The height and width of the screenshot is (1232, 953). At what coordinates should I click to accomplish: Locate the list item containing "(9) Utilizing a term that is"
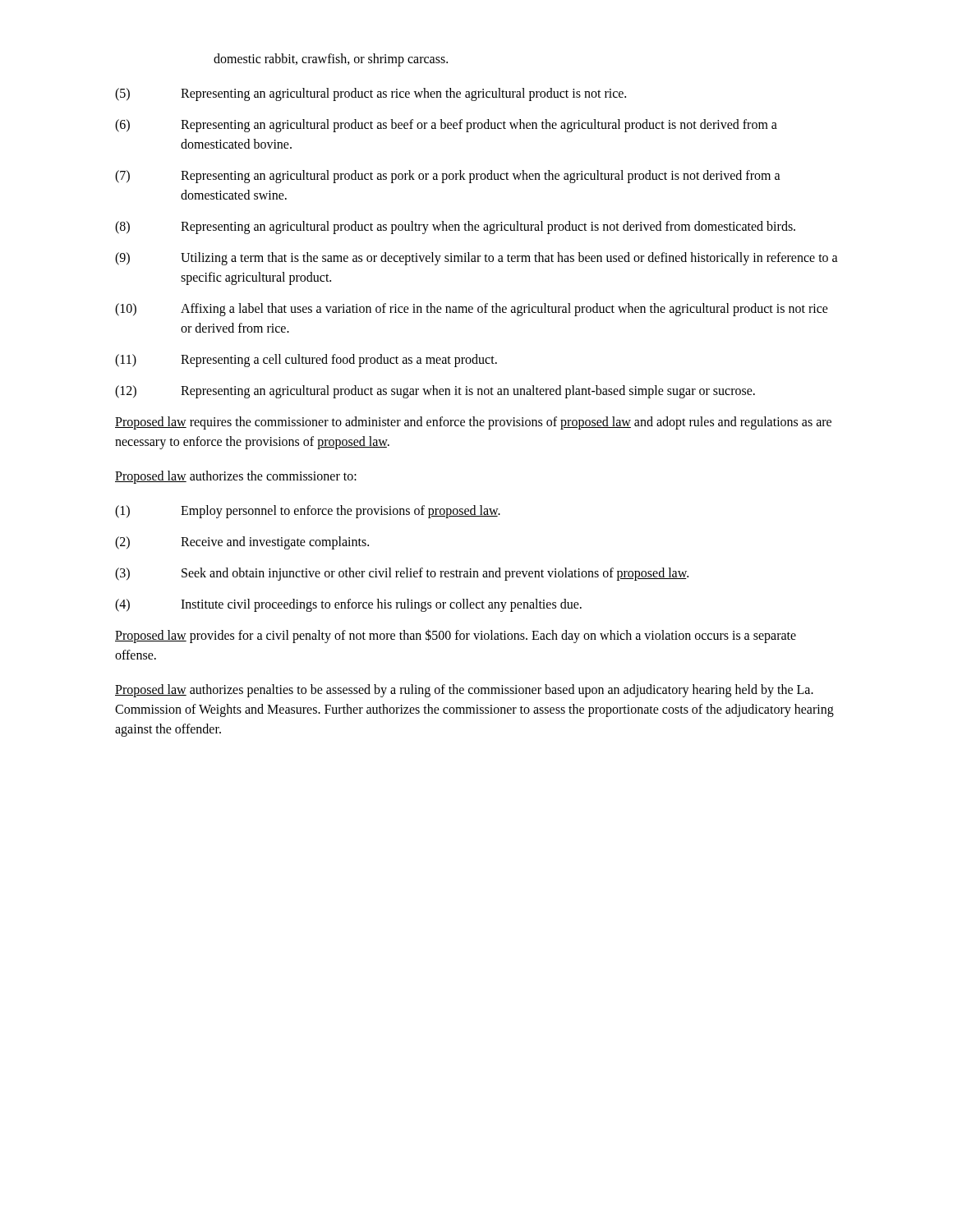click(476, 268)
